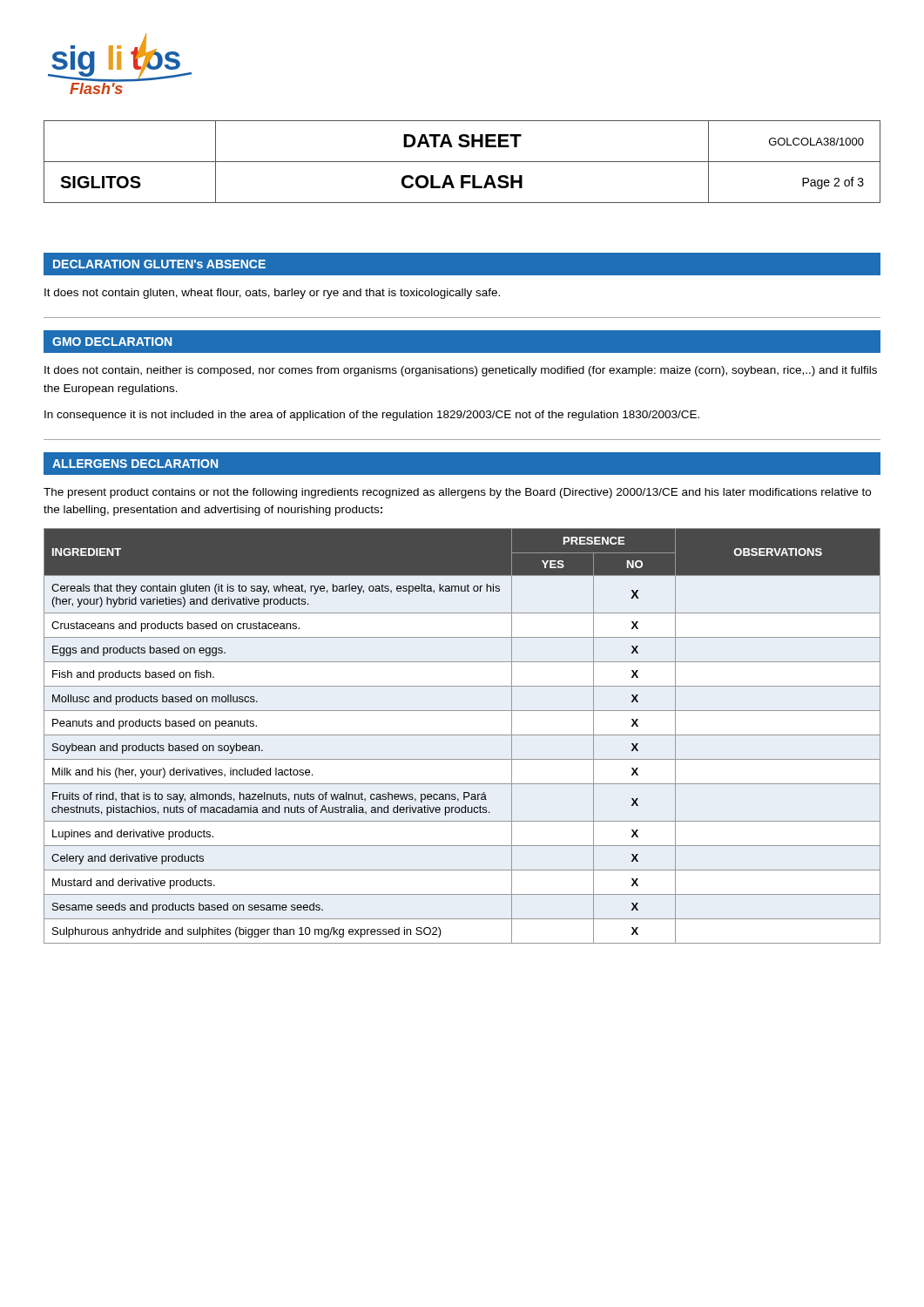
Task: Click on the table containing "DATA SHEET"
Action: click(x=462, y=162)
